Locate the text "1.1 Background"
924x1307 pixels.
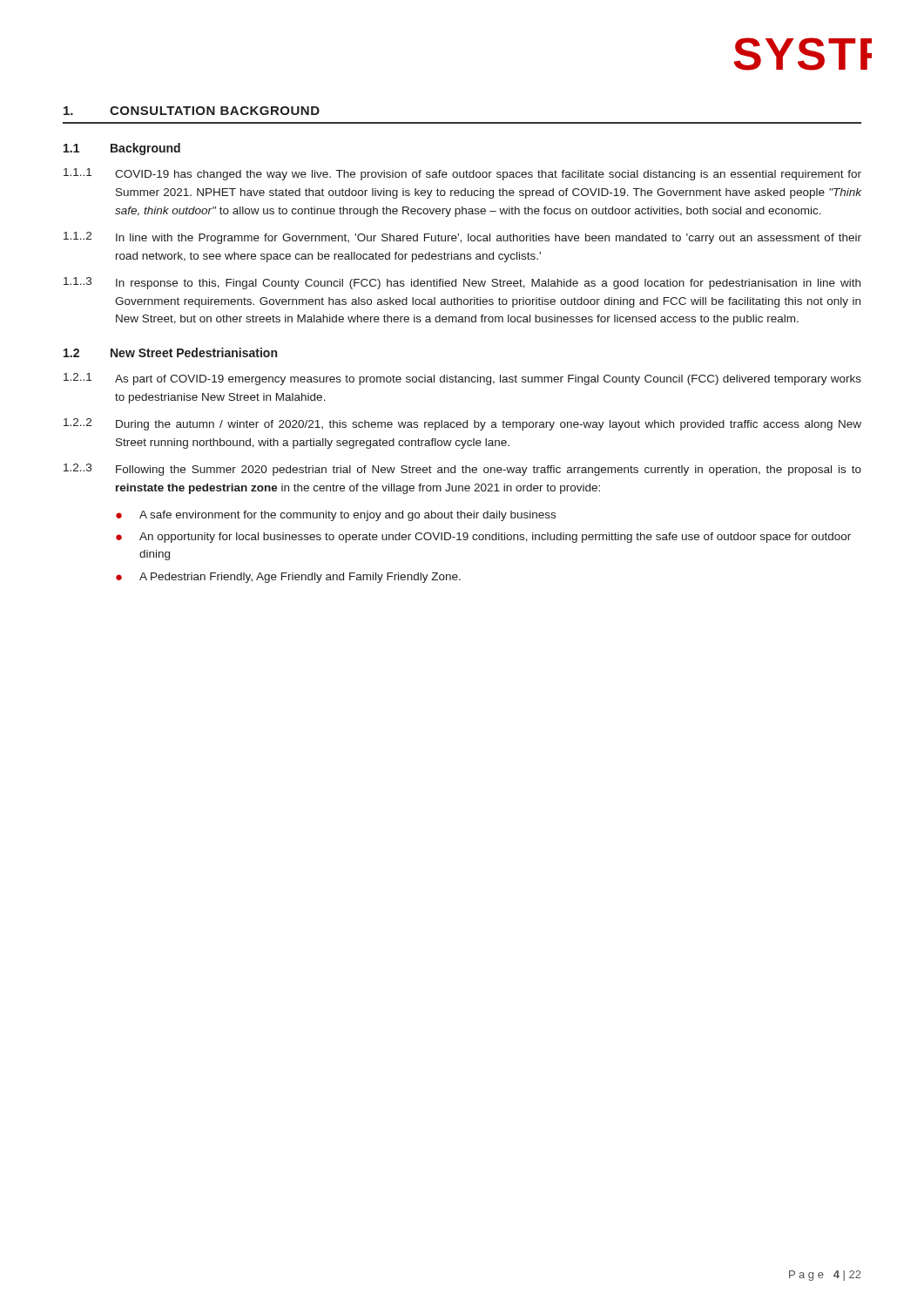122,148
